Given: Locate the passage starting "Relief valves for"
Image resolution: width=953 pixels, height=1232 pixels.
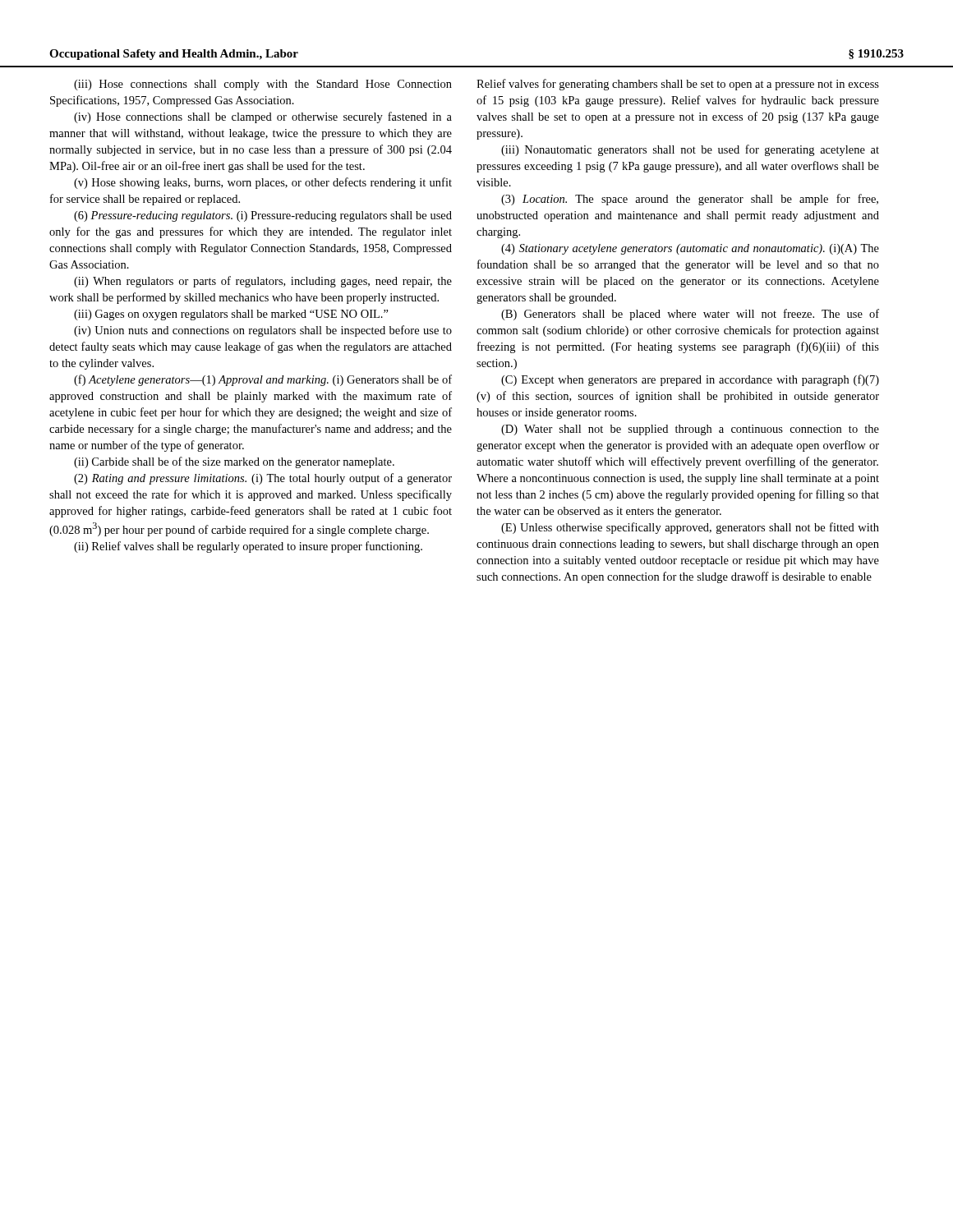Looking at the screenshot, I should (x=678, y=108).
